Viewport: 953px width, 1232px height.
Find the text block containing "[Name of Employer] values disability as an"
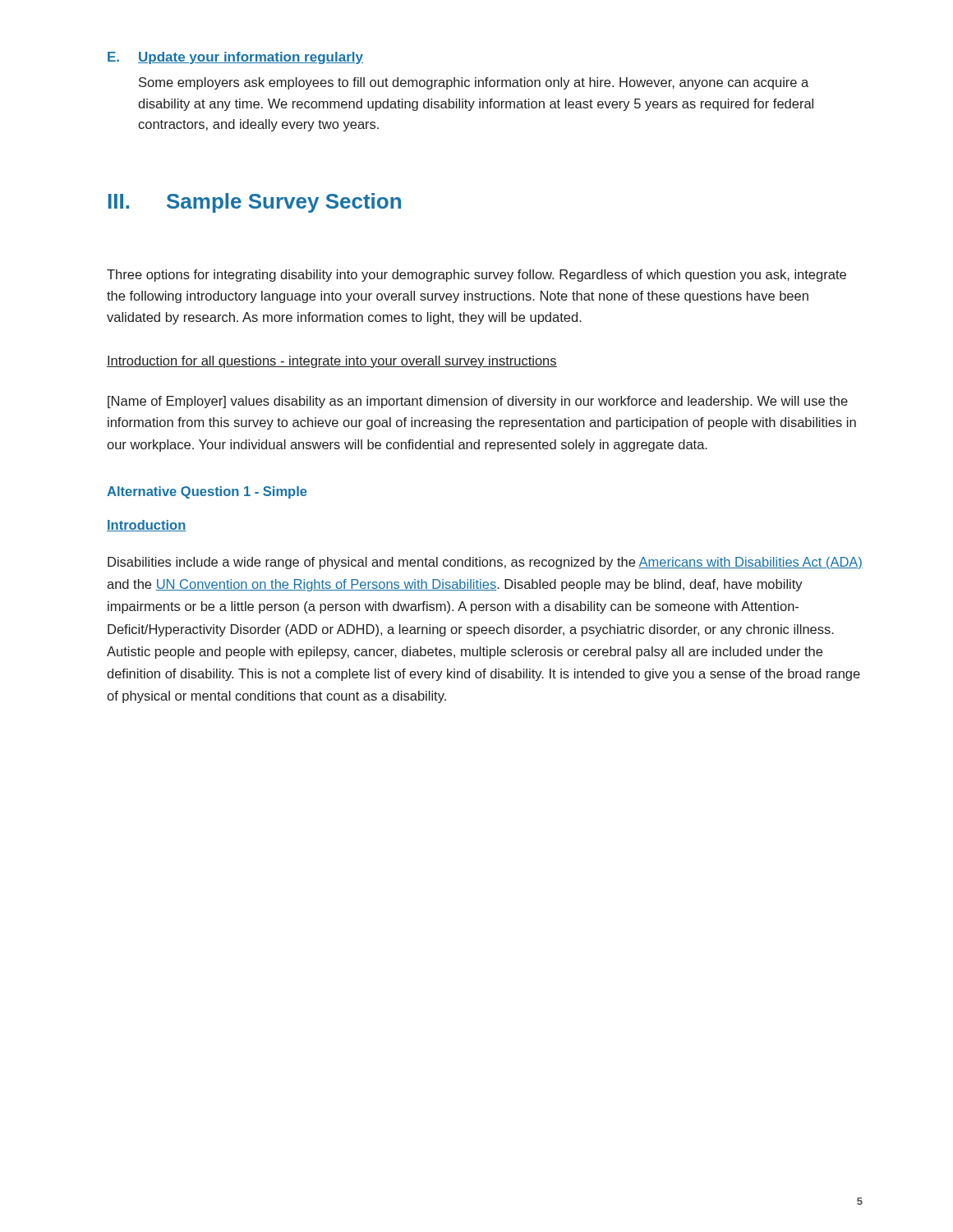coord(482,422)
